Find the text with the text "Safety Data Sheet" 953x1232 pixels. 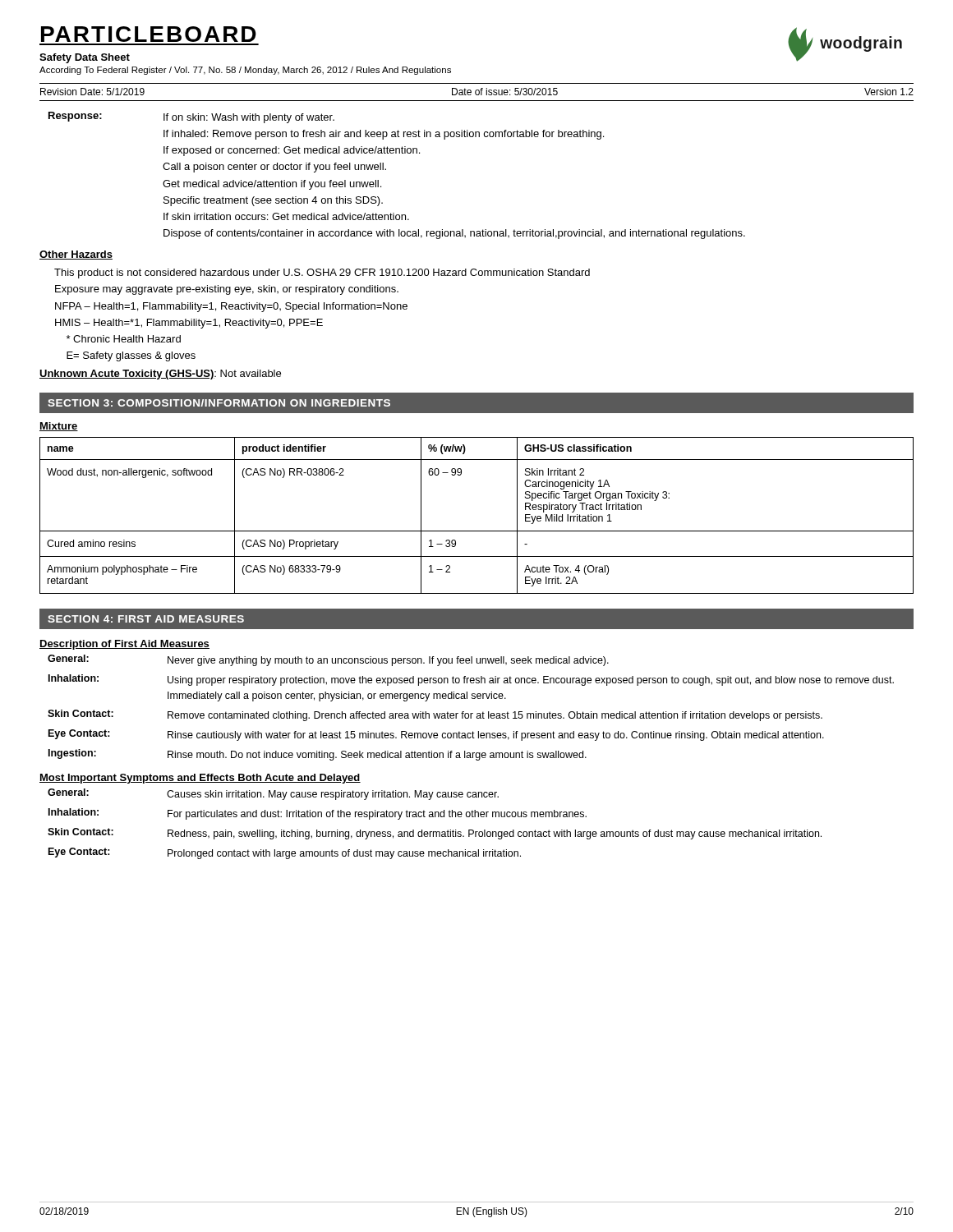pyautogui.click(x=85, y=57)
